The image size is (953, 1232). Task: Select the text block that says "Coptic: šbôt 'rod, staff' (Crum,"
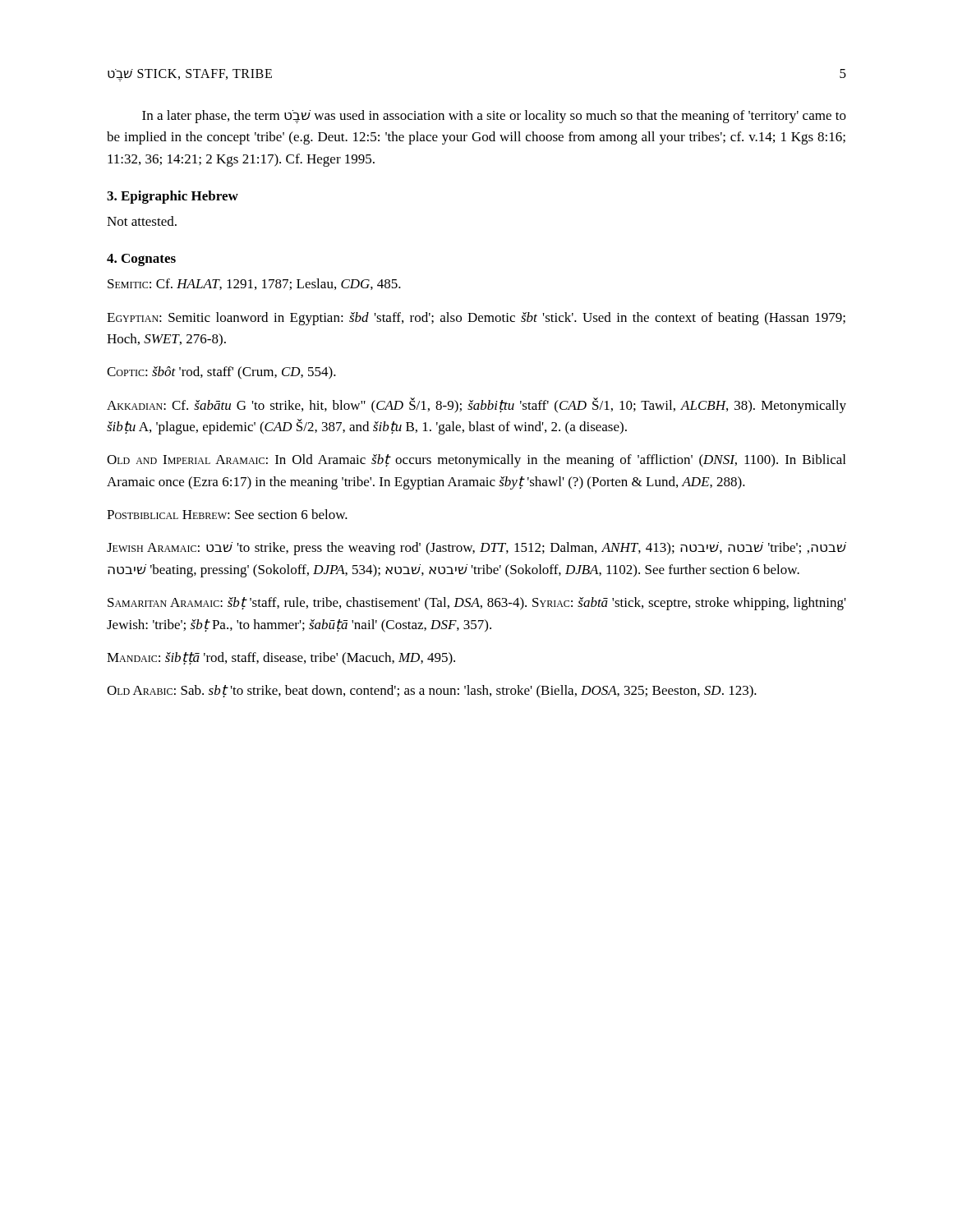[221, 373]
